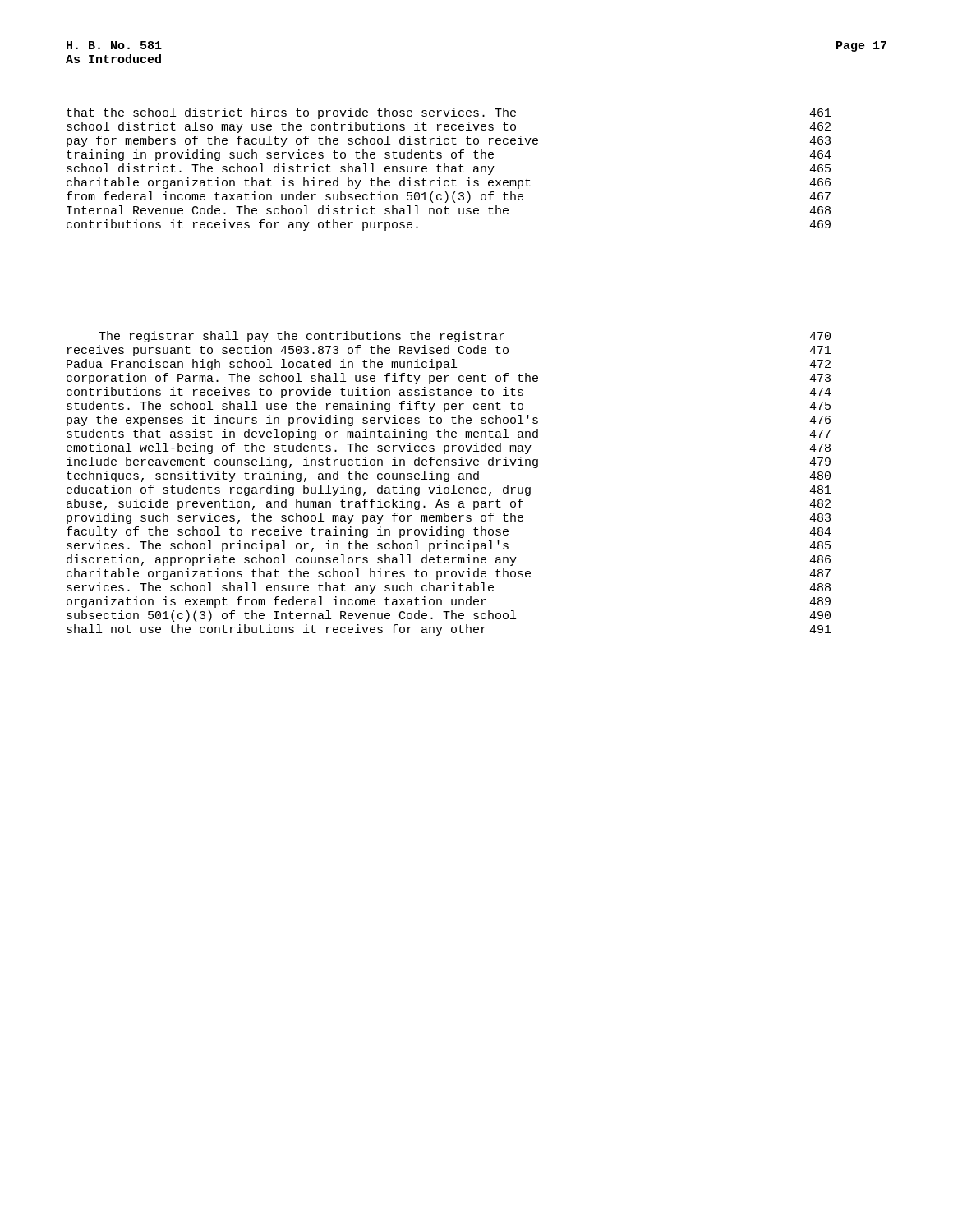The height and width of the screenshot is (1232, 953).
Task: Select the text block that says "The registrar shall pay the contributions the registrar"
Action: pyautogui.click(x=449, y=484)
